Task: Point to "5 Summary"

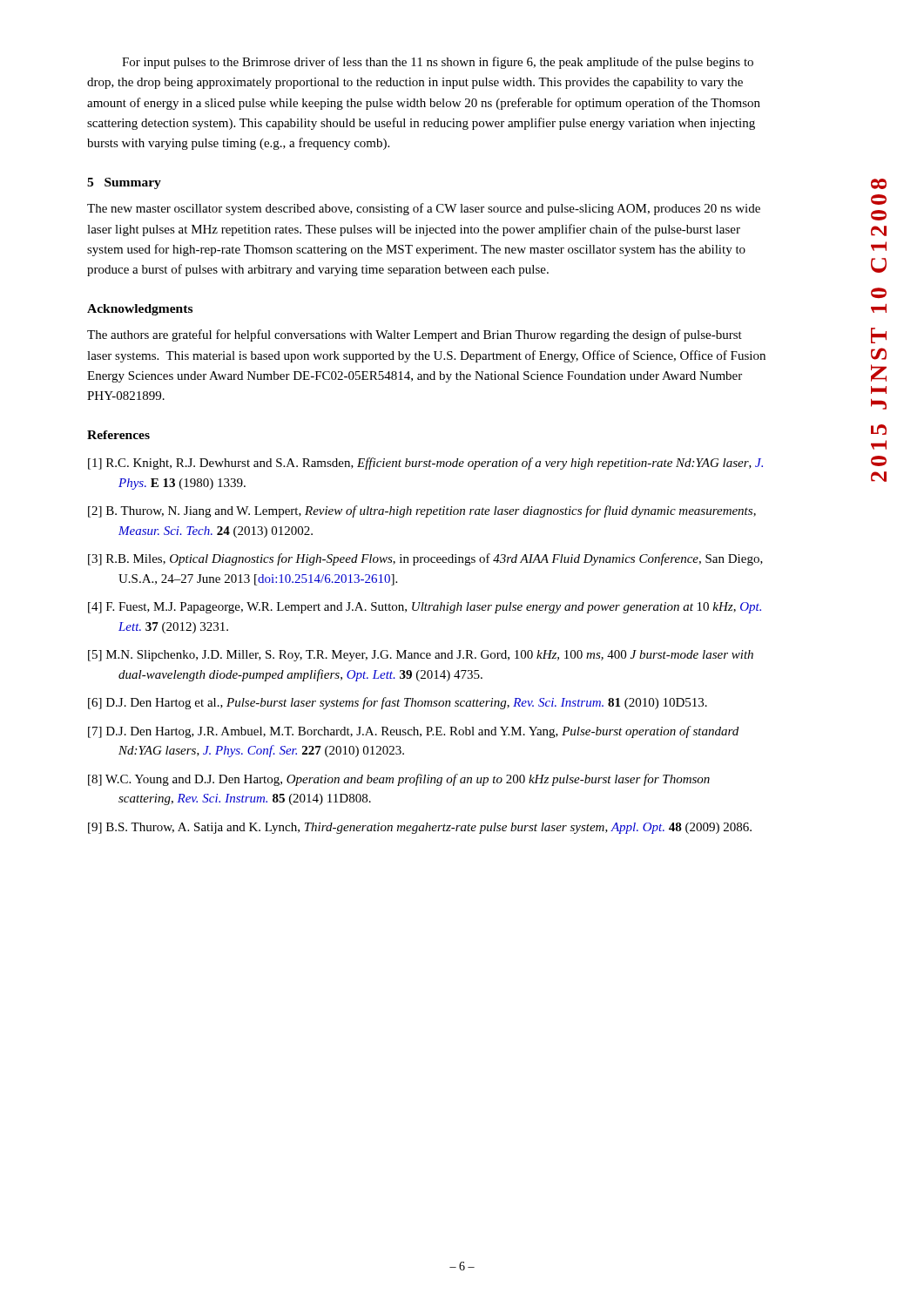Action: (124, 182)
